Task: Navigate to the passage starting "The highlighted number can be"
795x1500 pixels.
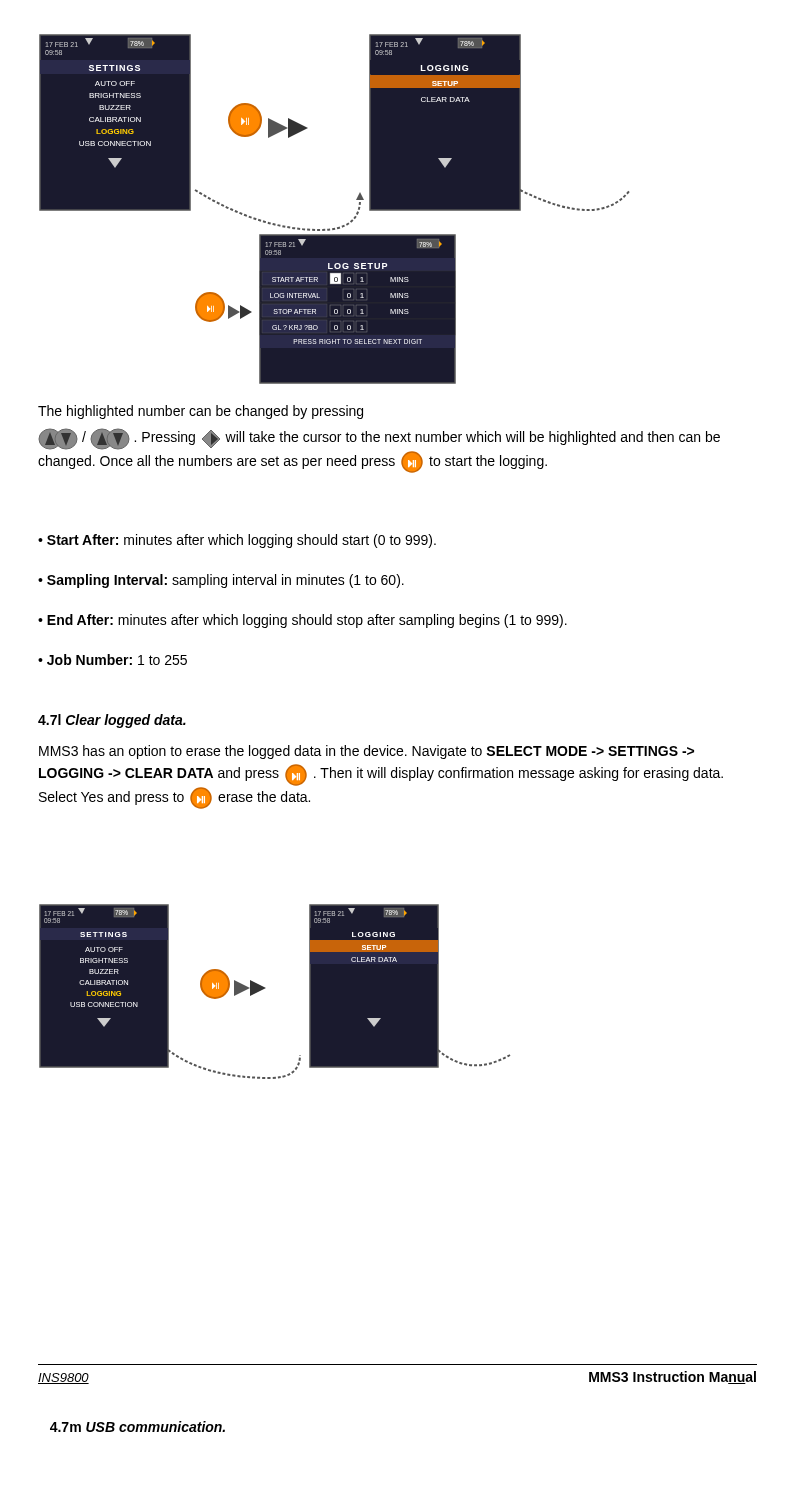Action: 398,436
